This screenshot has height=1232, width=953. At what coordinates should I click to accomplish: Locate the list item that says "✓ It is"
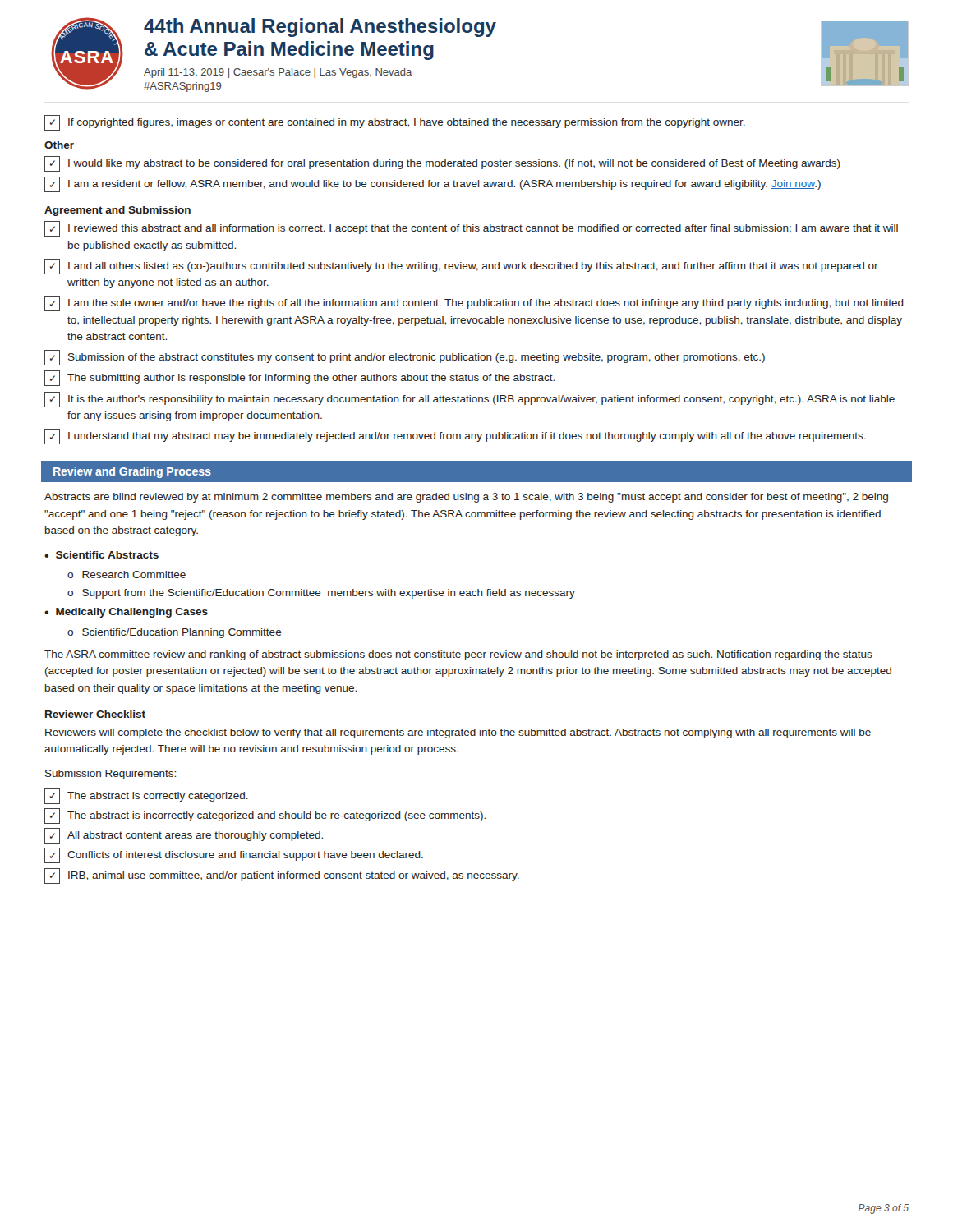(476, 407)
